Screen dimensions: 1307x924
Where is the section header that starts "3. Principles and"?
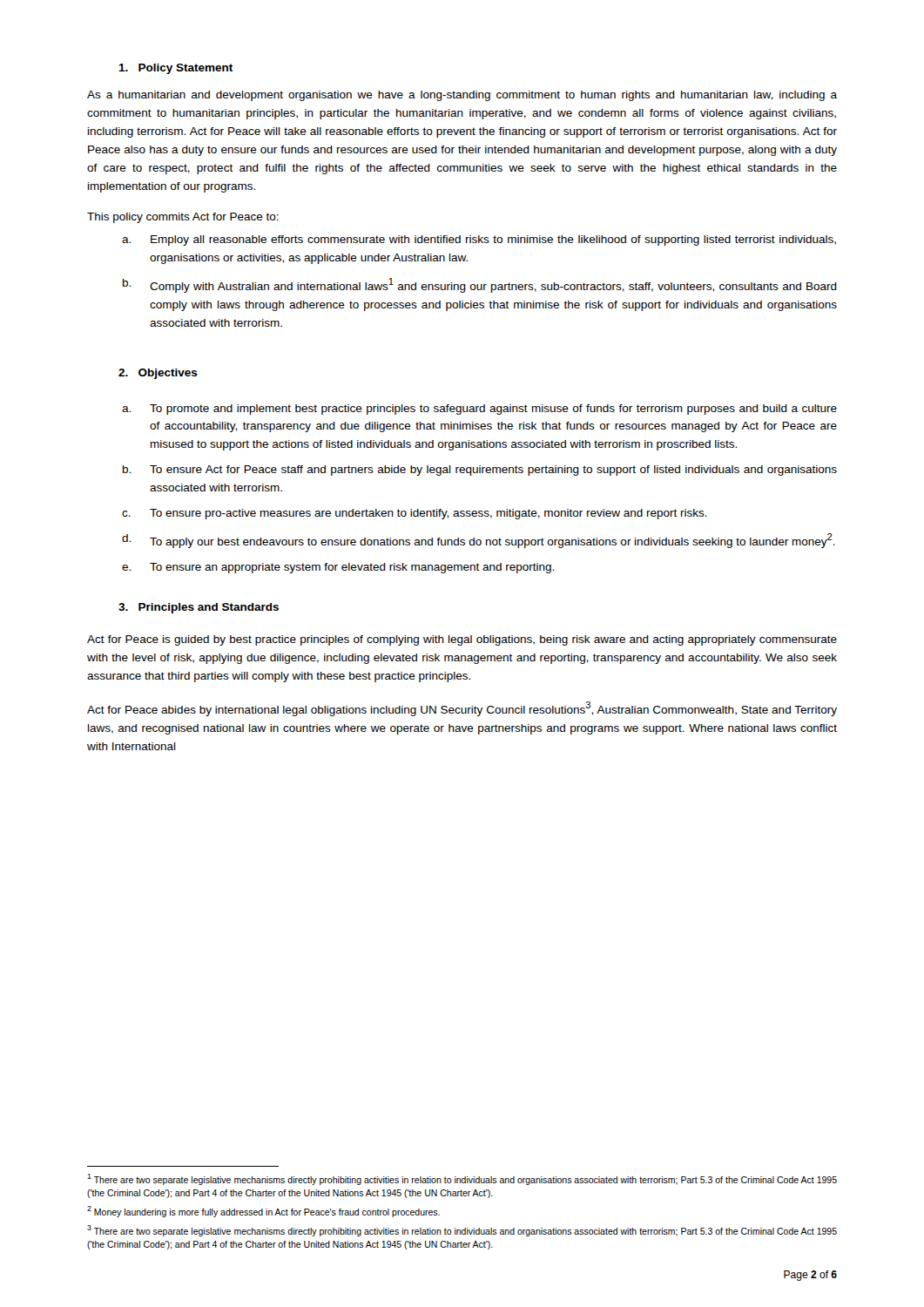point(199,607)
